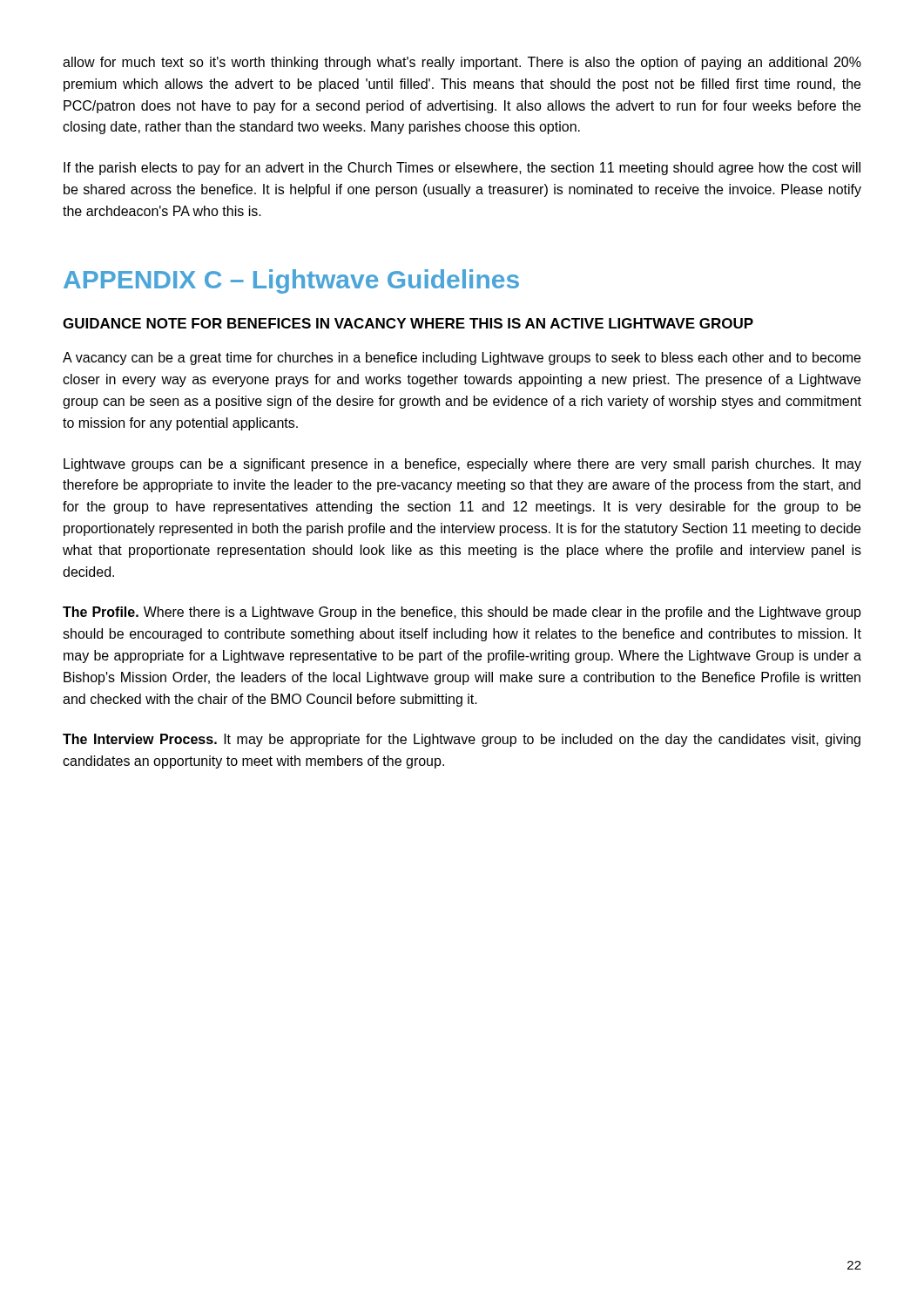Where is the passage that starts "Lightwave groups can be a significant presence in"?
This screenshot has width=924, height=1307.
(x=462, y=518)
